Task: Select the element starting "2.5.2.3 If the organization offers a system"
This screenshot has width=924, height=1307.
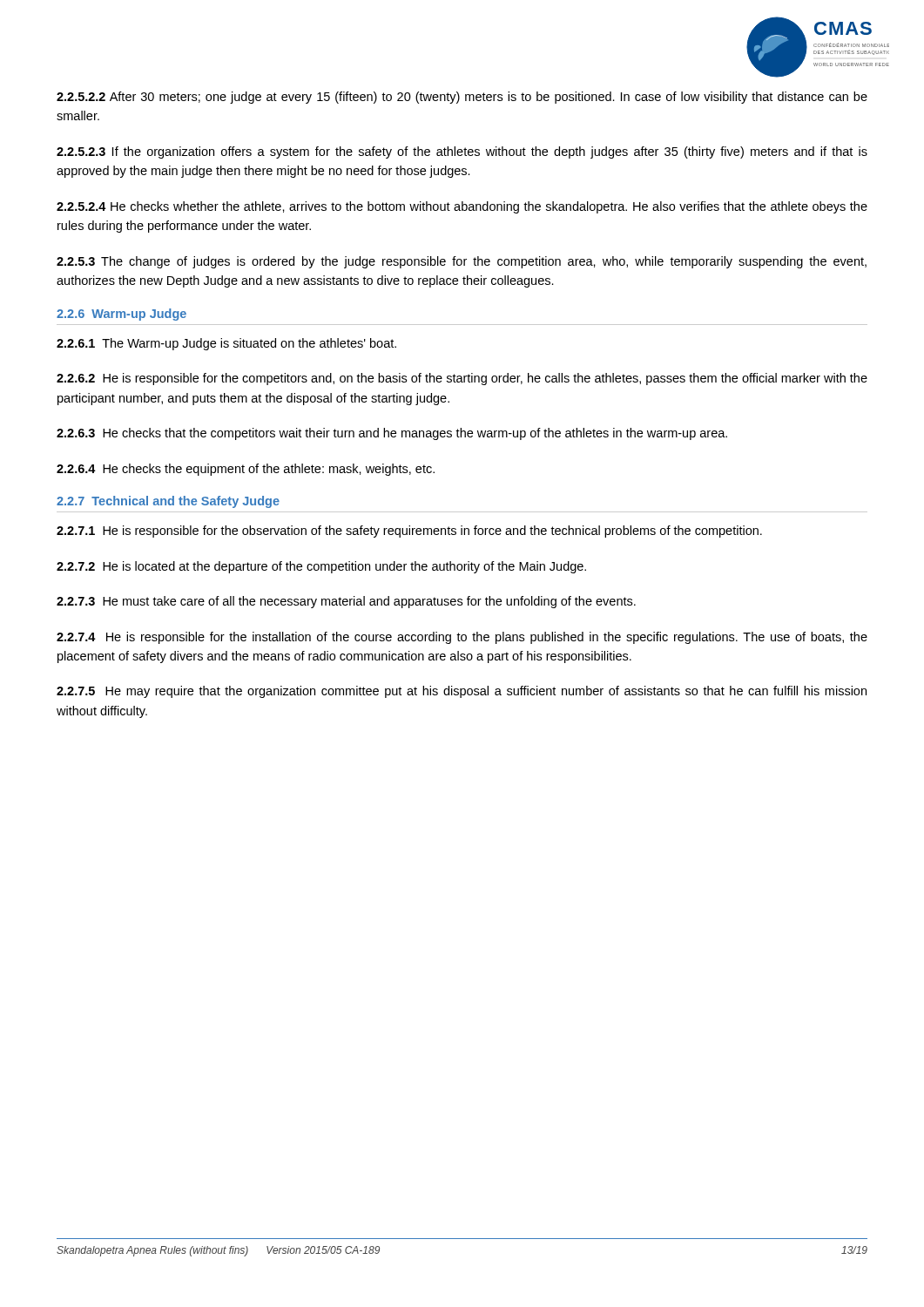Action: pos(462,161)
